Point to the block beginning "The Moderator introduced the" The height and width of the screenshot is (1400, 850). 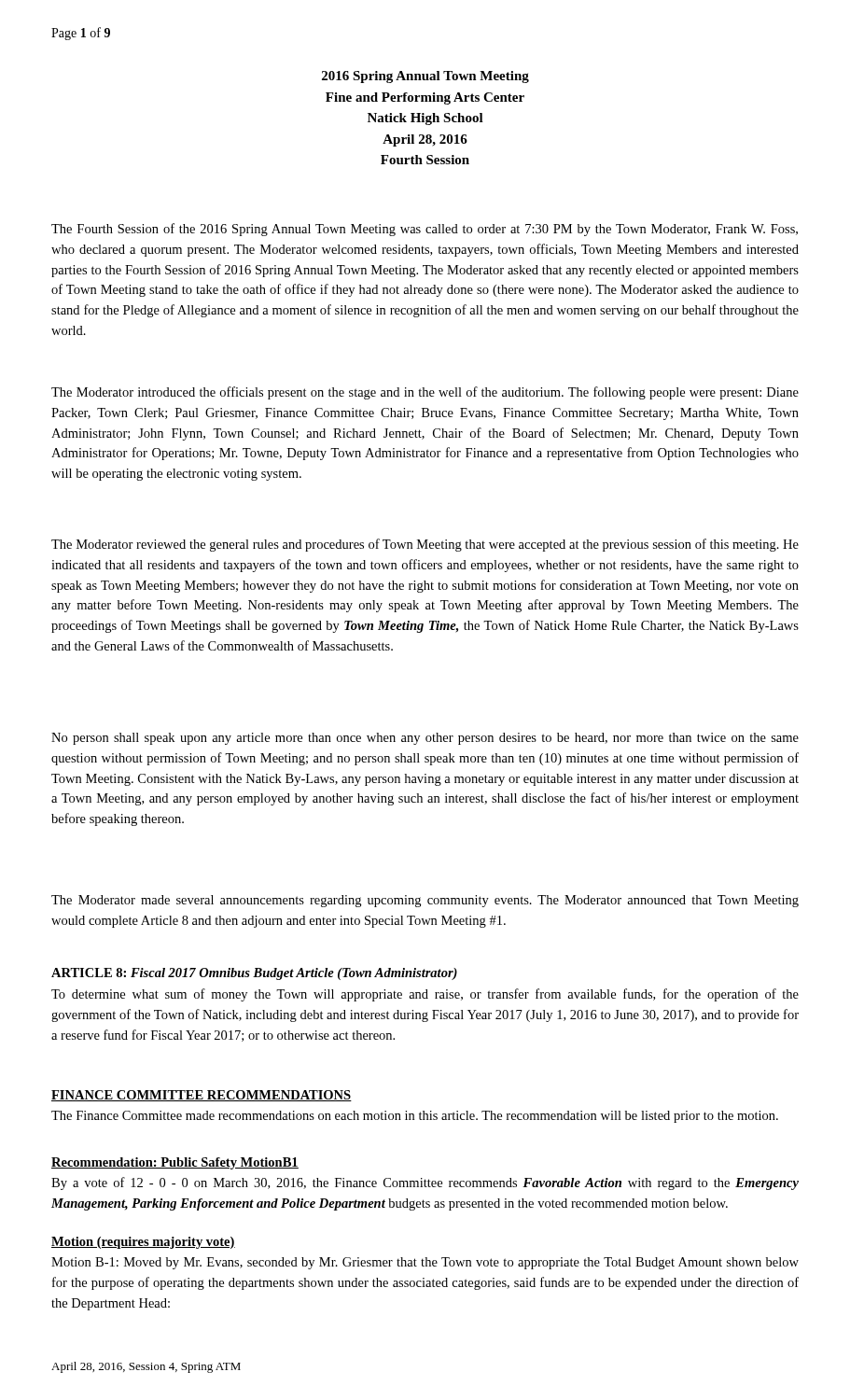(425, 433)
